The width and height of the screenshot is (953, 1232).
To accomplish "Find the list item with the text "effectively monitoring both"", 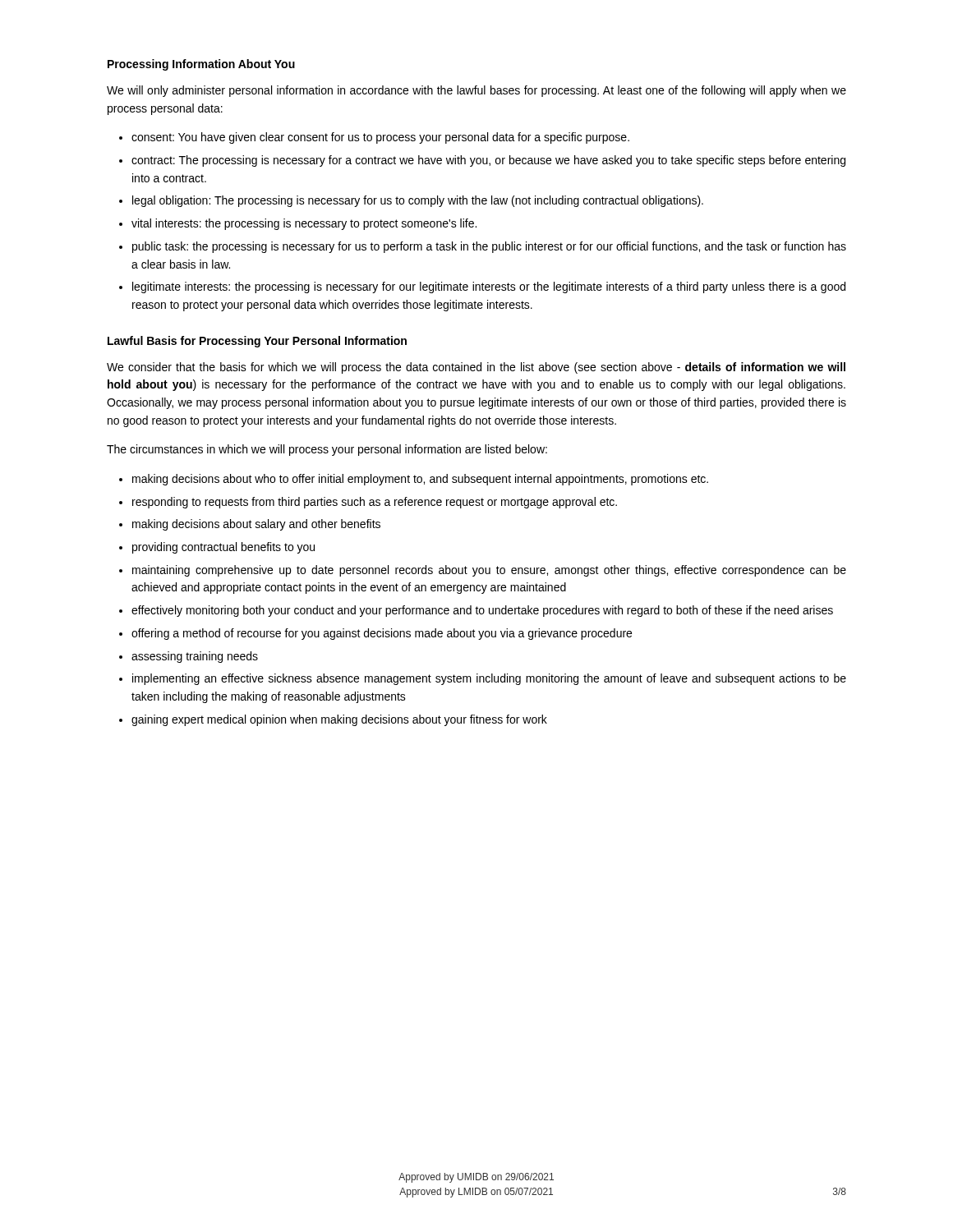I will point(482,610).
